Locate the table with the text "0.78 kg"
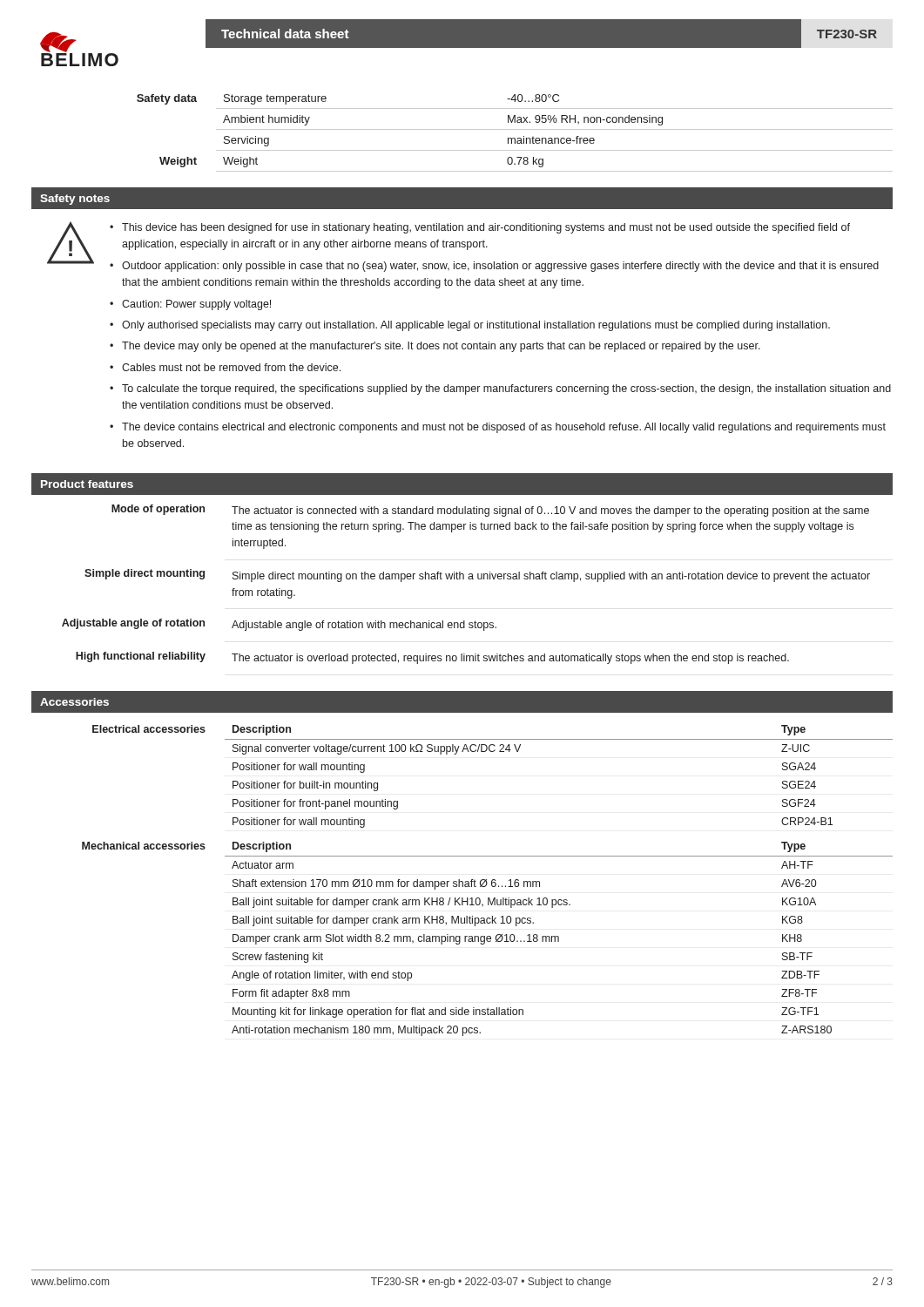The image size is (924, 1307). pyautogui.click(x=462, y=130)
